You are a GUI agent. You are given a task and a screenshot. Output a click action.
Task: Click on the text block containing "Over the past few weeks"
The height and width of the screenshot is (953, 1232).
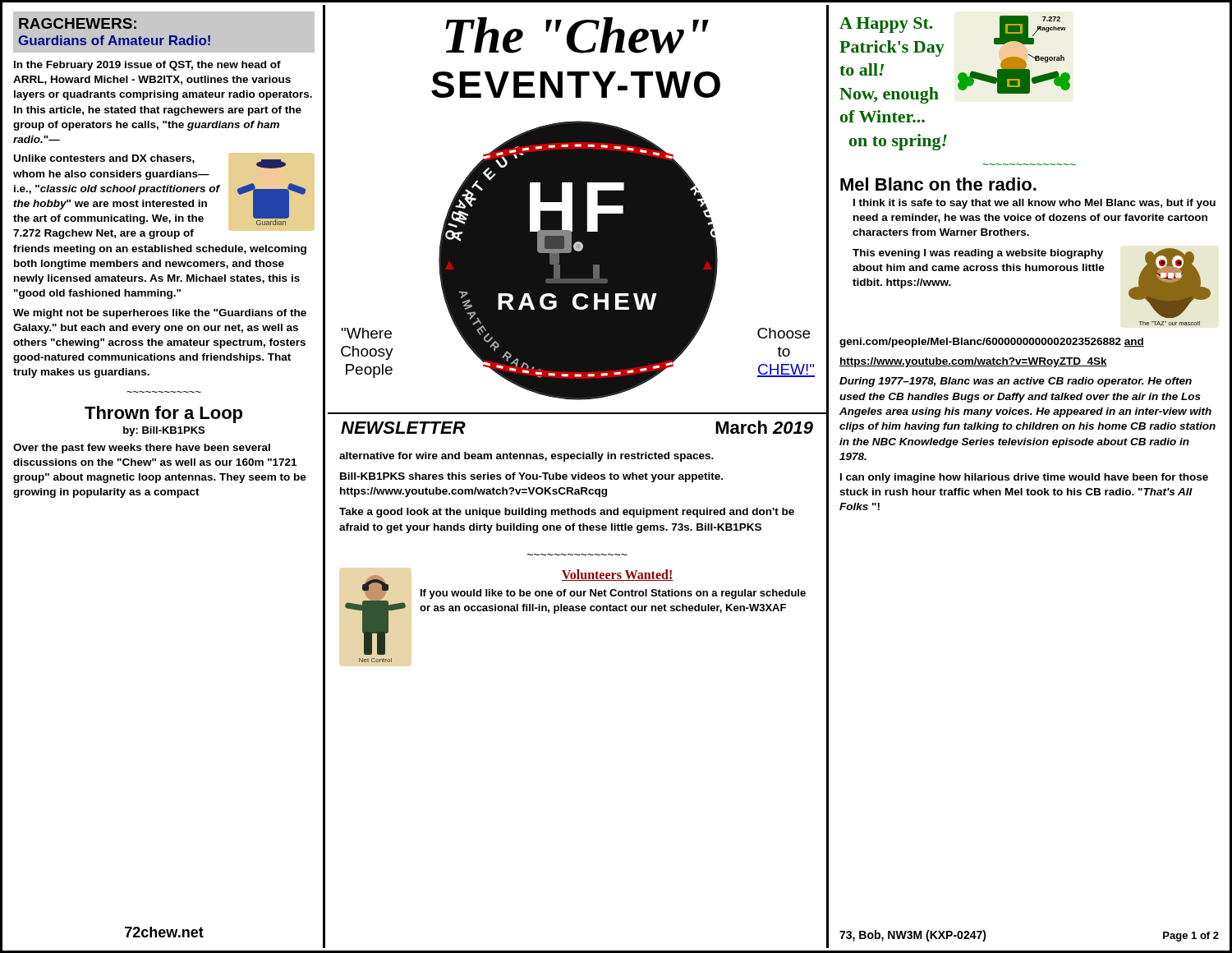[164, 470]
